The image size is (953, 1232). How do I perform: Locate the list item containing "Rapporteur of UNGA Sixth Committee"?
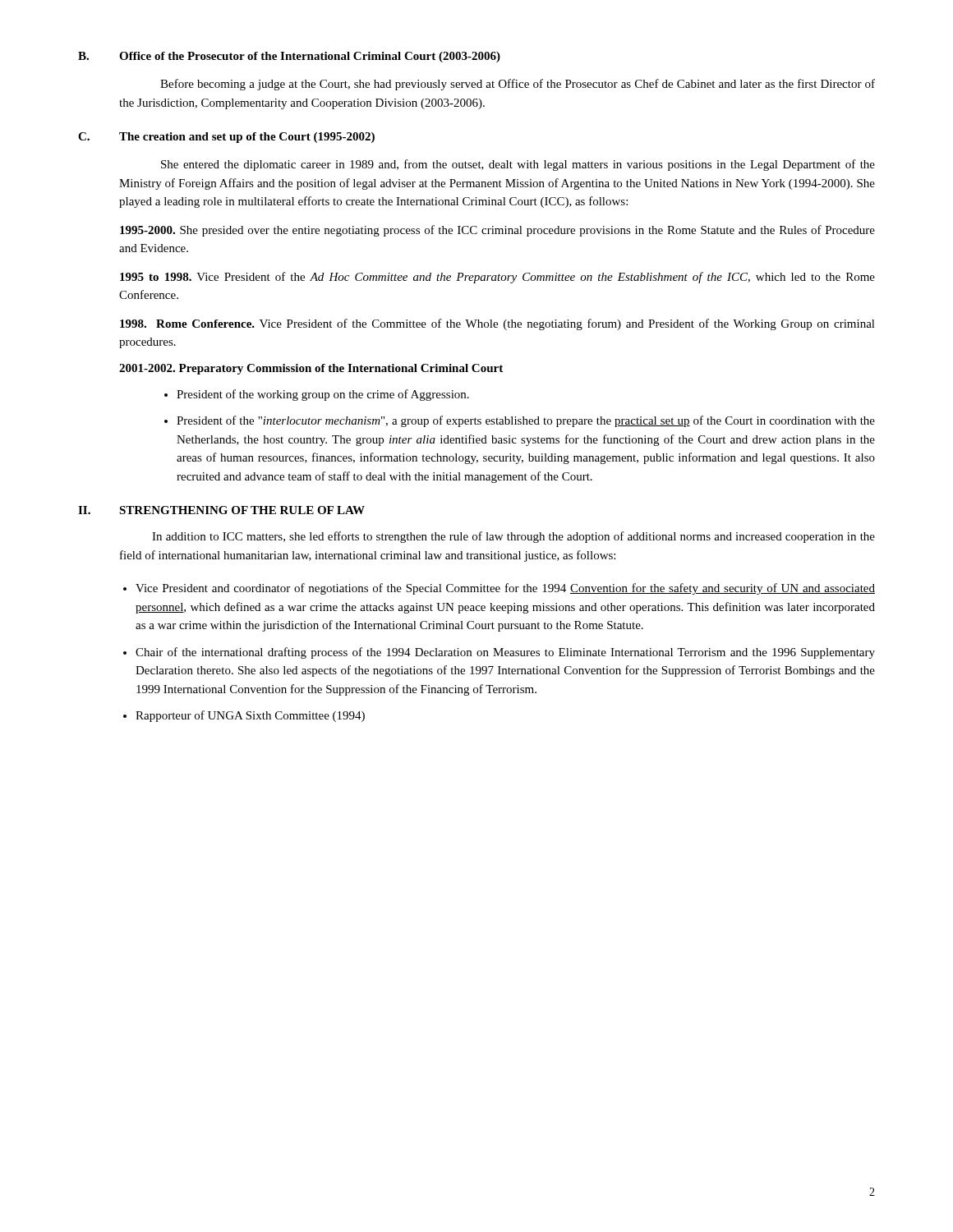click(x=250, y=715)
